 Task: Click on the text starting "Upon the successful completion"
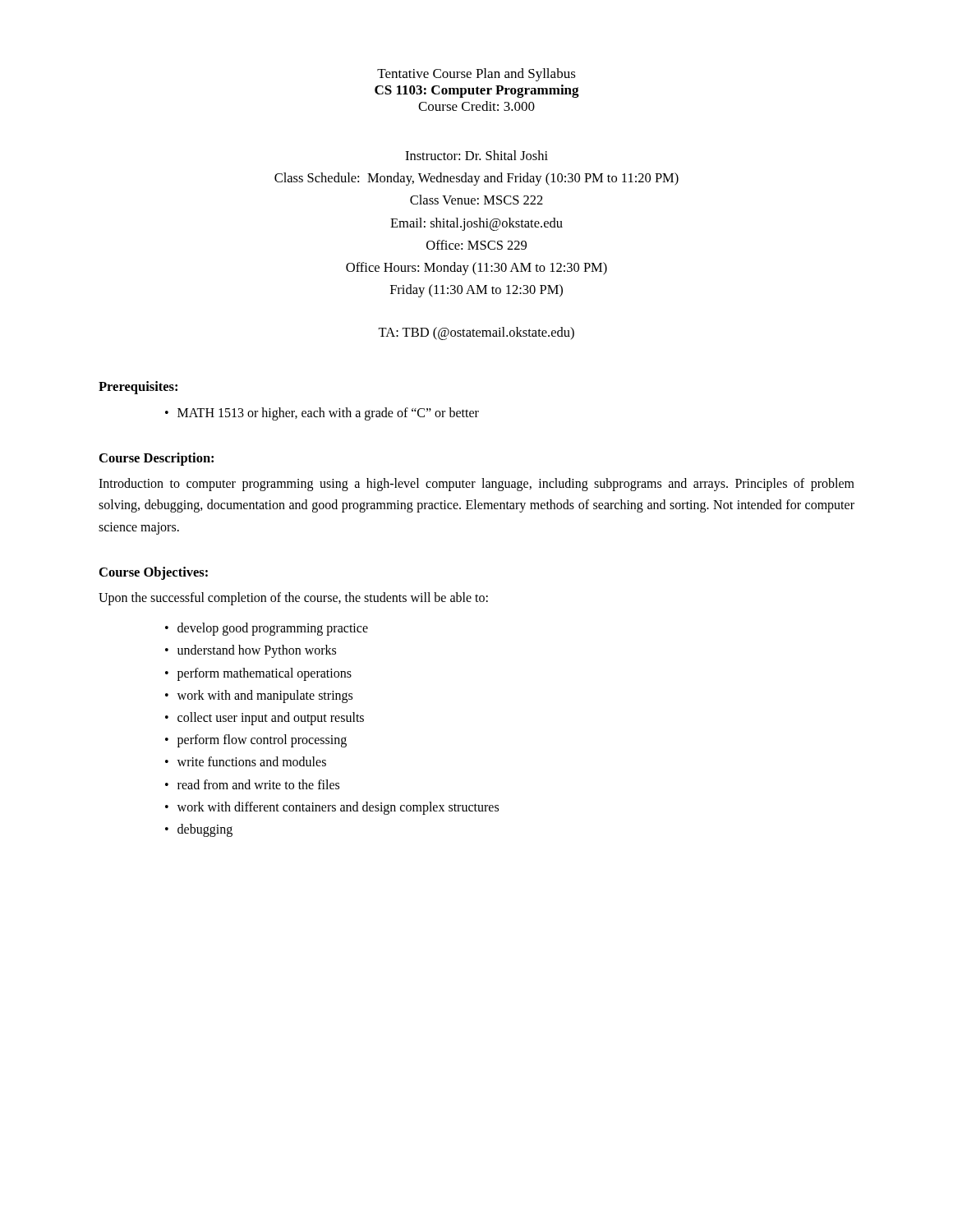point(294,597)
